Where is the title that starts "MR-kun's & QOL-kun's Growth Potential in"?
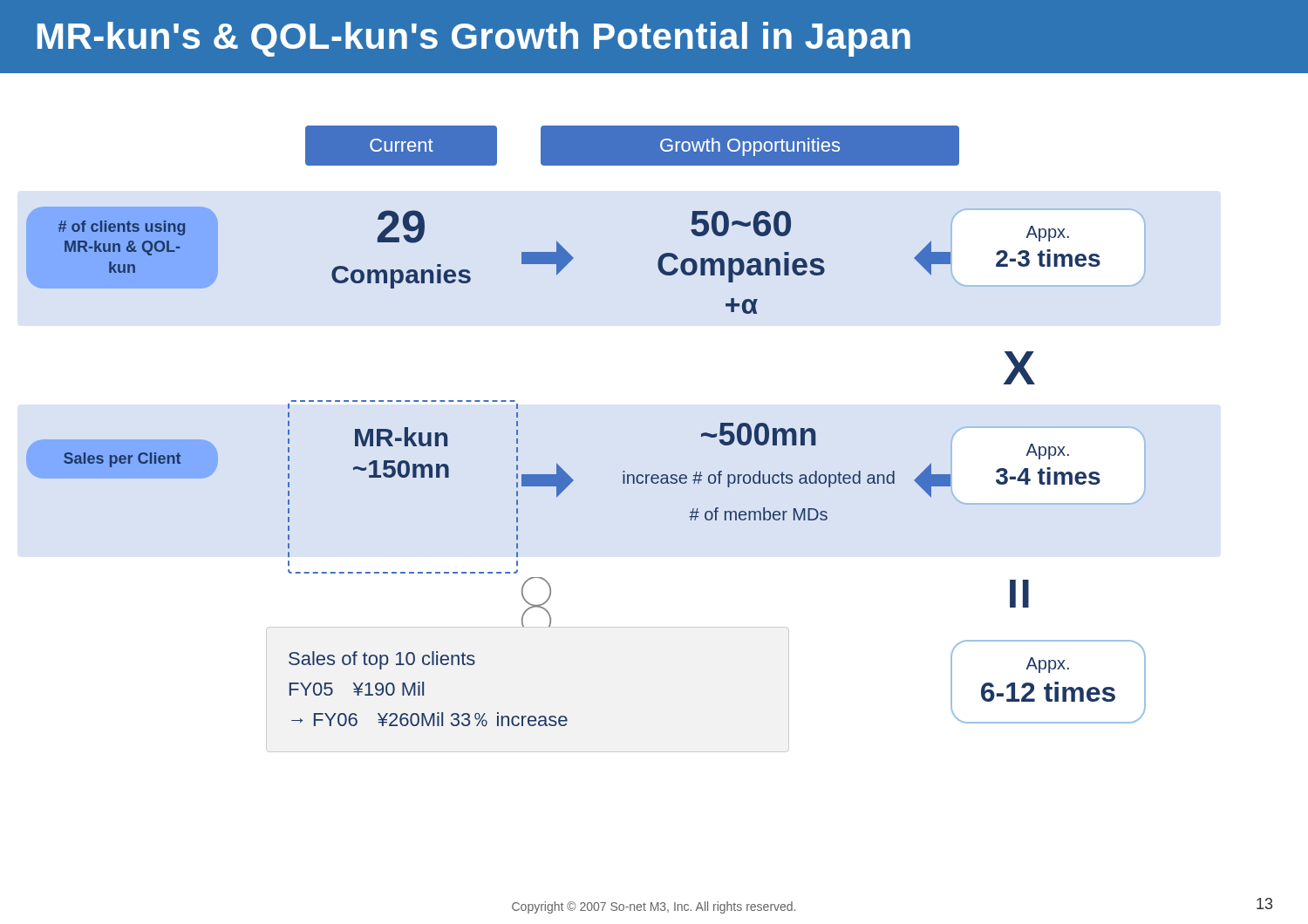The height and width of the screenshot is (924, 1308). 654,37
